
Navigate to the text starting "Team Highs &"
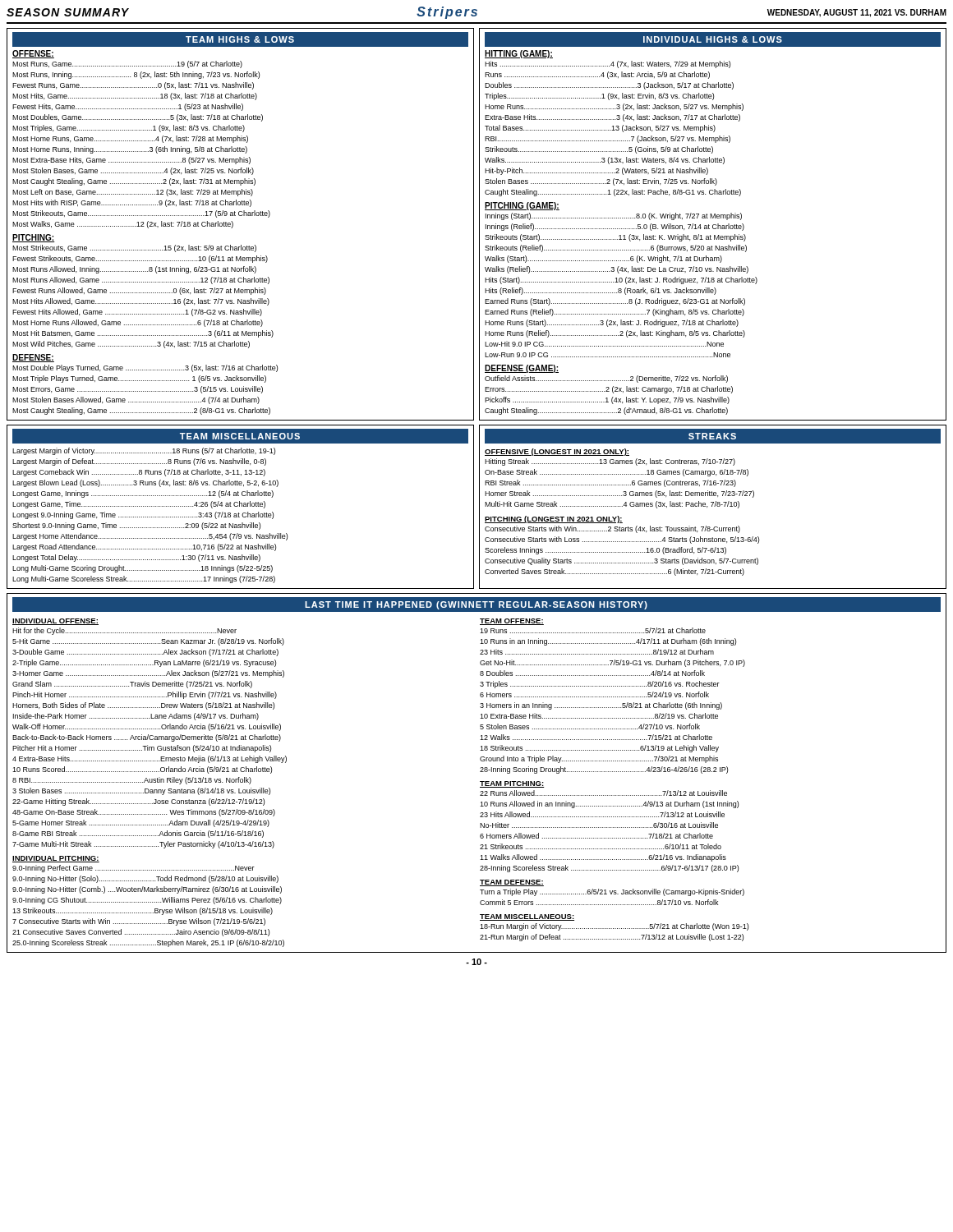[x=240, y=39]
